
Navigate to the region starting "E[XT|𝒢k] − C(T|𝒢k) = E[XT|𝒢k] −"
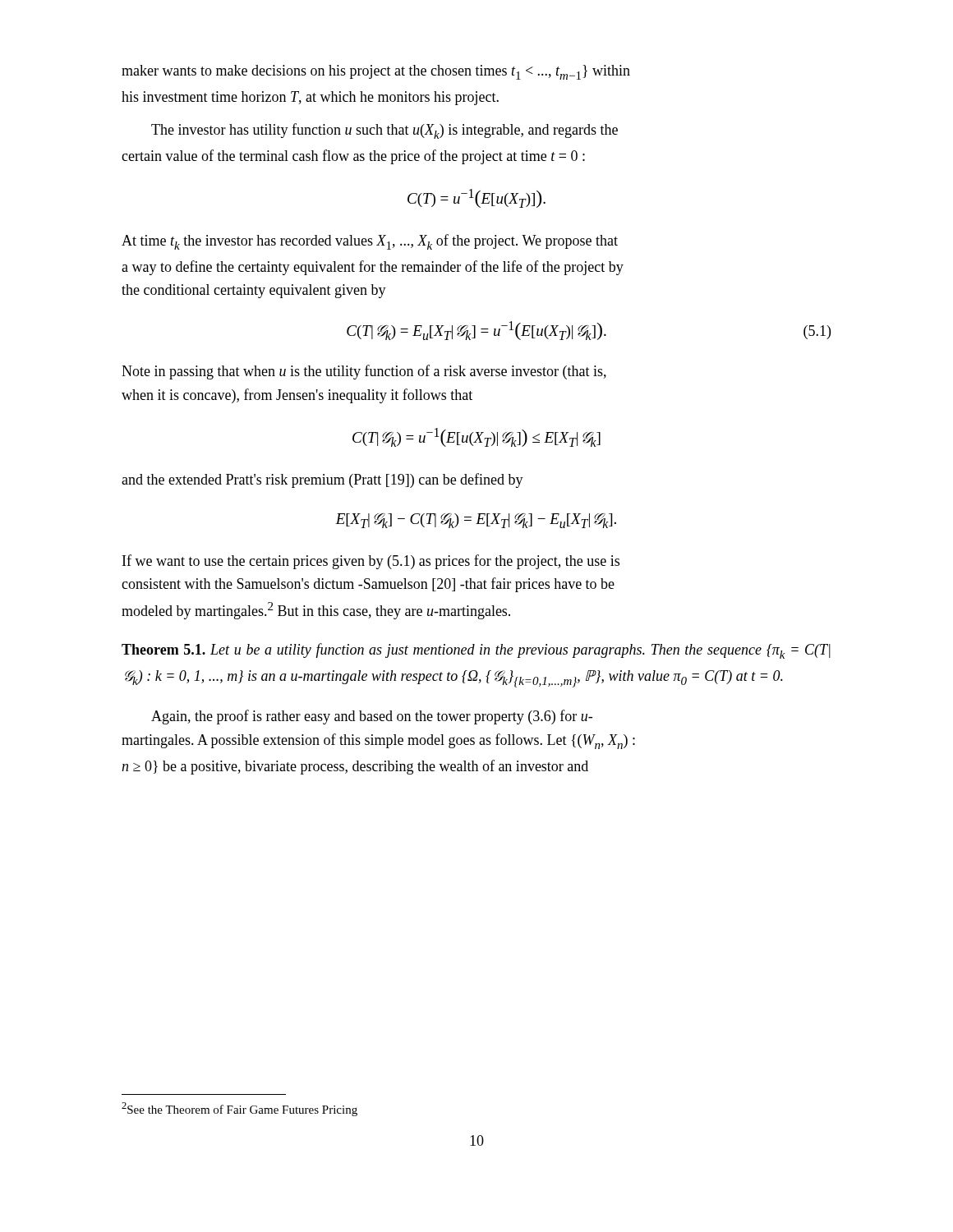pyautogui.click(x=476, y=520)
